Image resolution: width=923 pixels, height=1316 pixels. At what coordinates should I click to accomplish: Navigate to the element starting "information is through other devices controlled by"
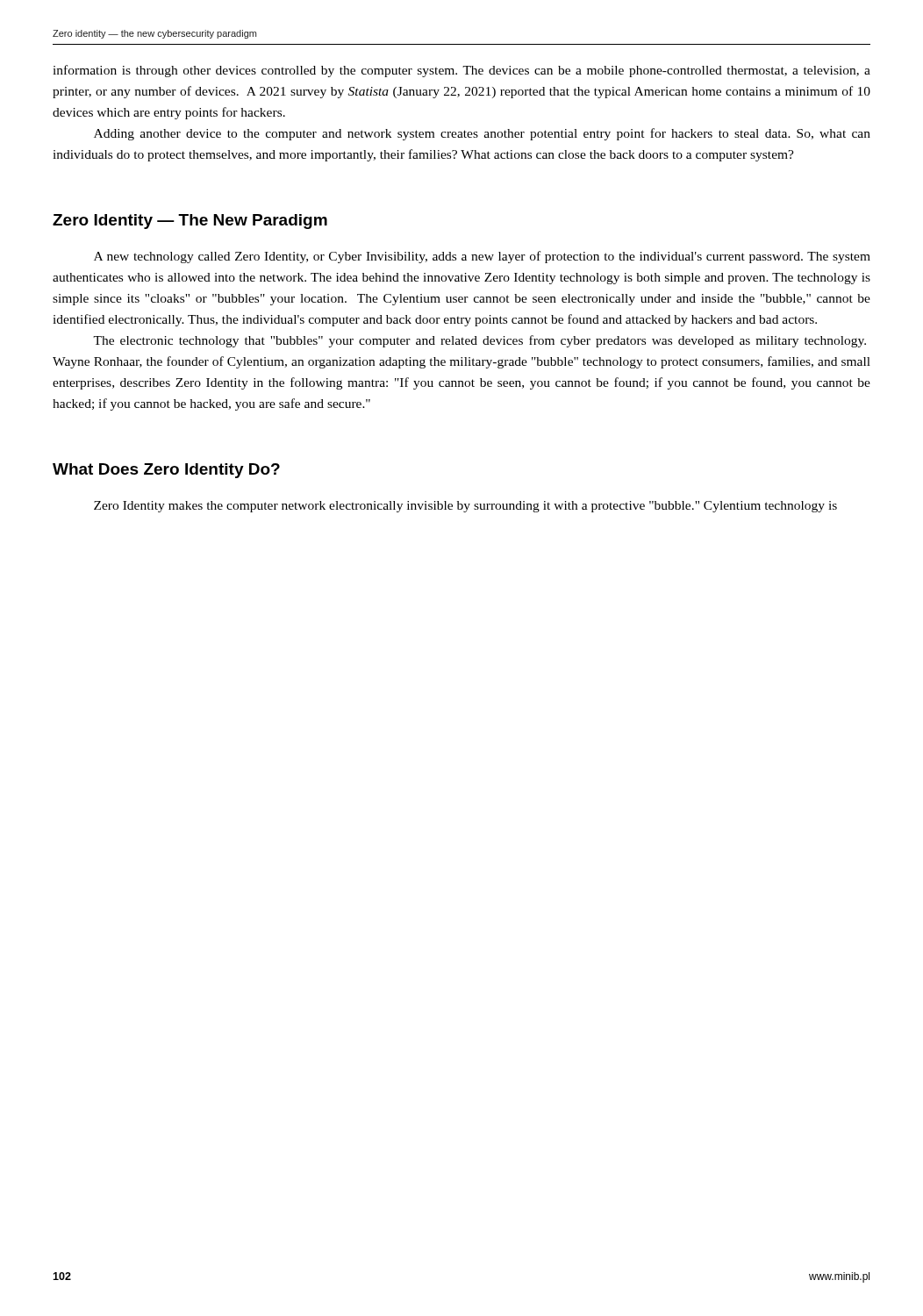[x=462, y=71]
